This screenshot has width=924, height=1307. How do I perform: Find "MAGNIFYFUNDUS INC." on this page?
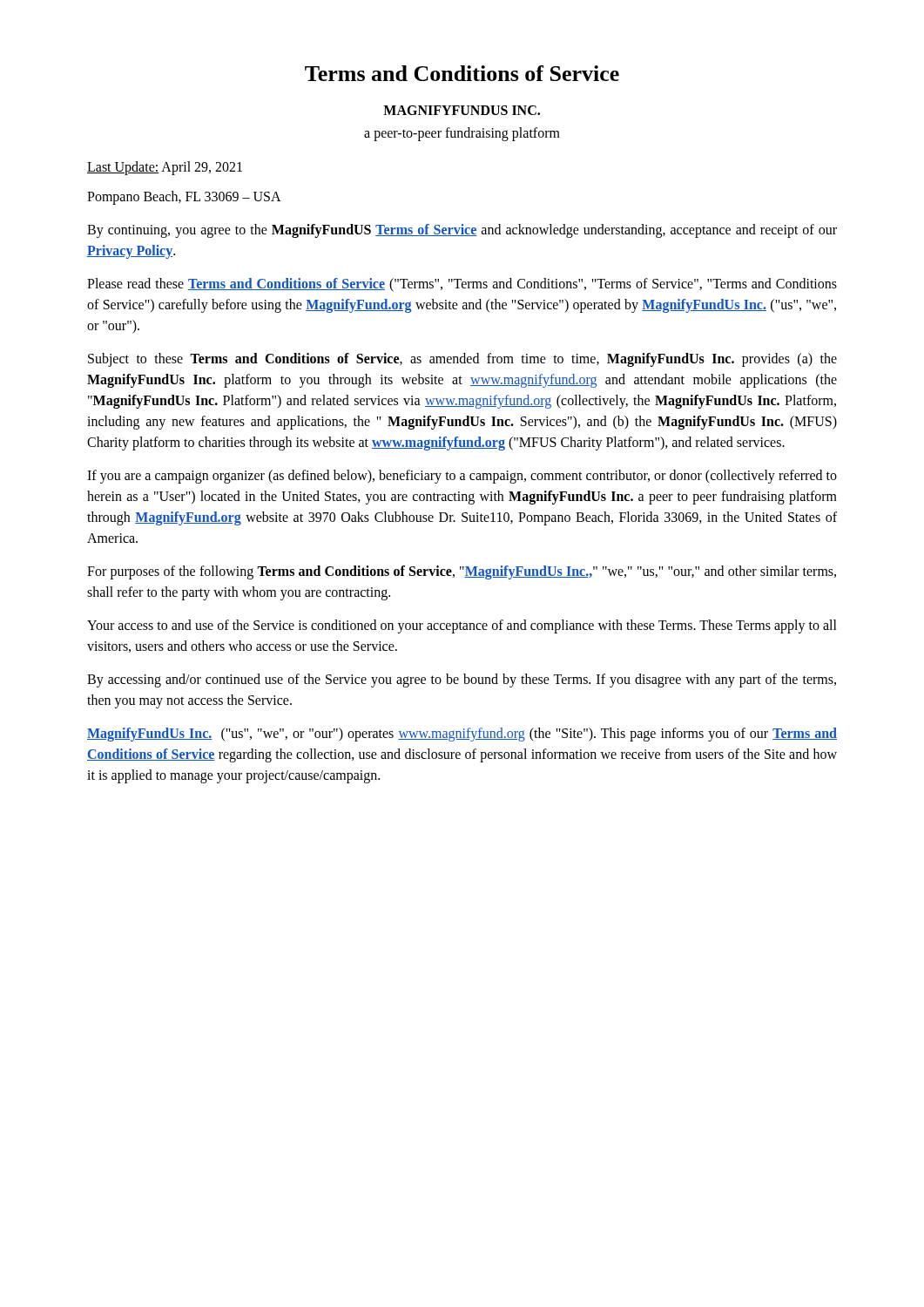462,110
